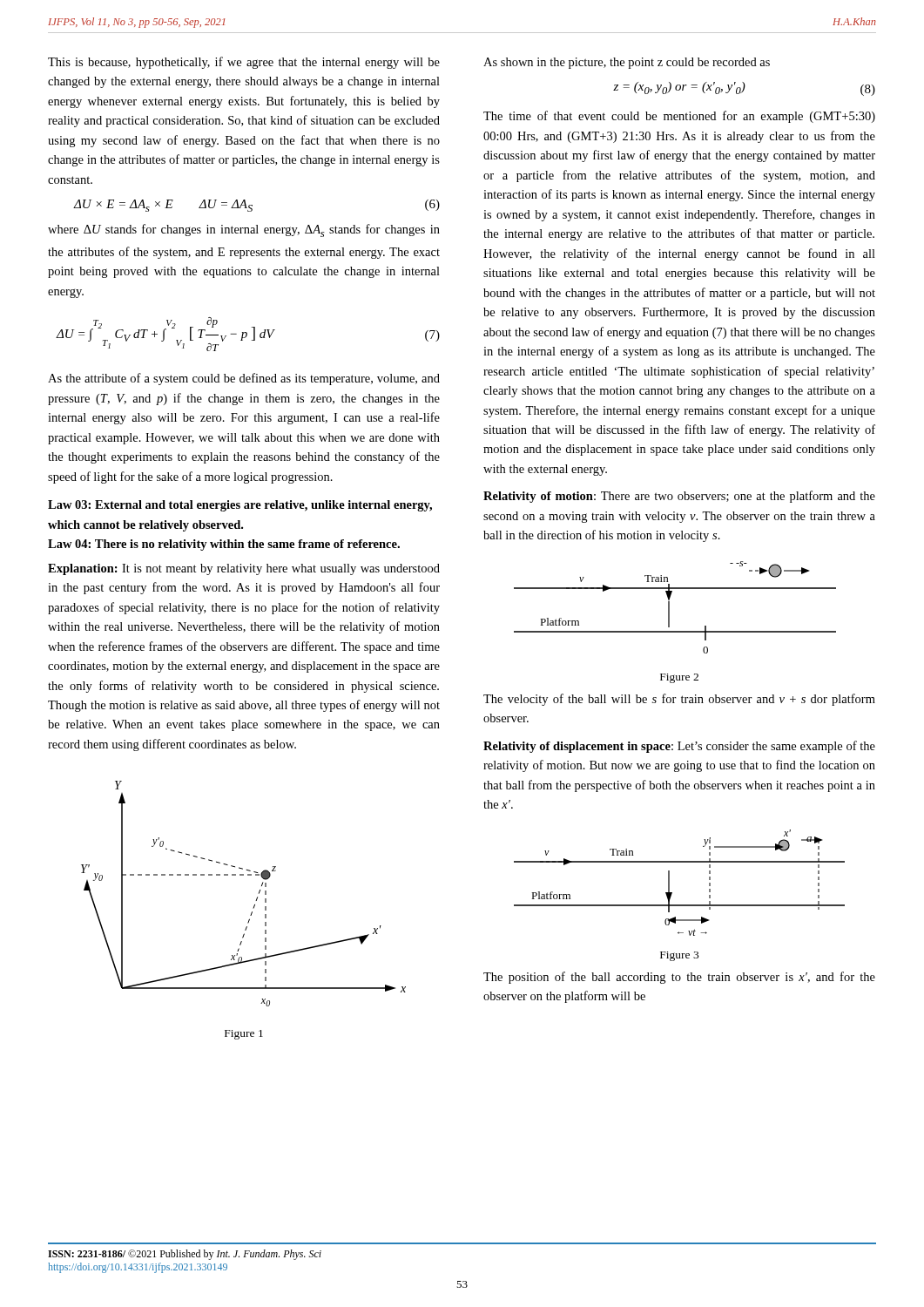The width and height of the screenshot is (924, 1307).
Task: Click on the block starting "Law 03: External and total"
Action: 240,524
